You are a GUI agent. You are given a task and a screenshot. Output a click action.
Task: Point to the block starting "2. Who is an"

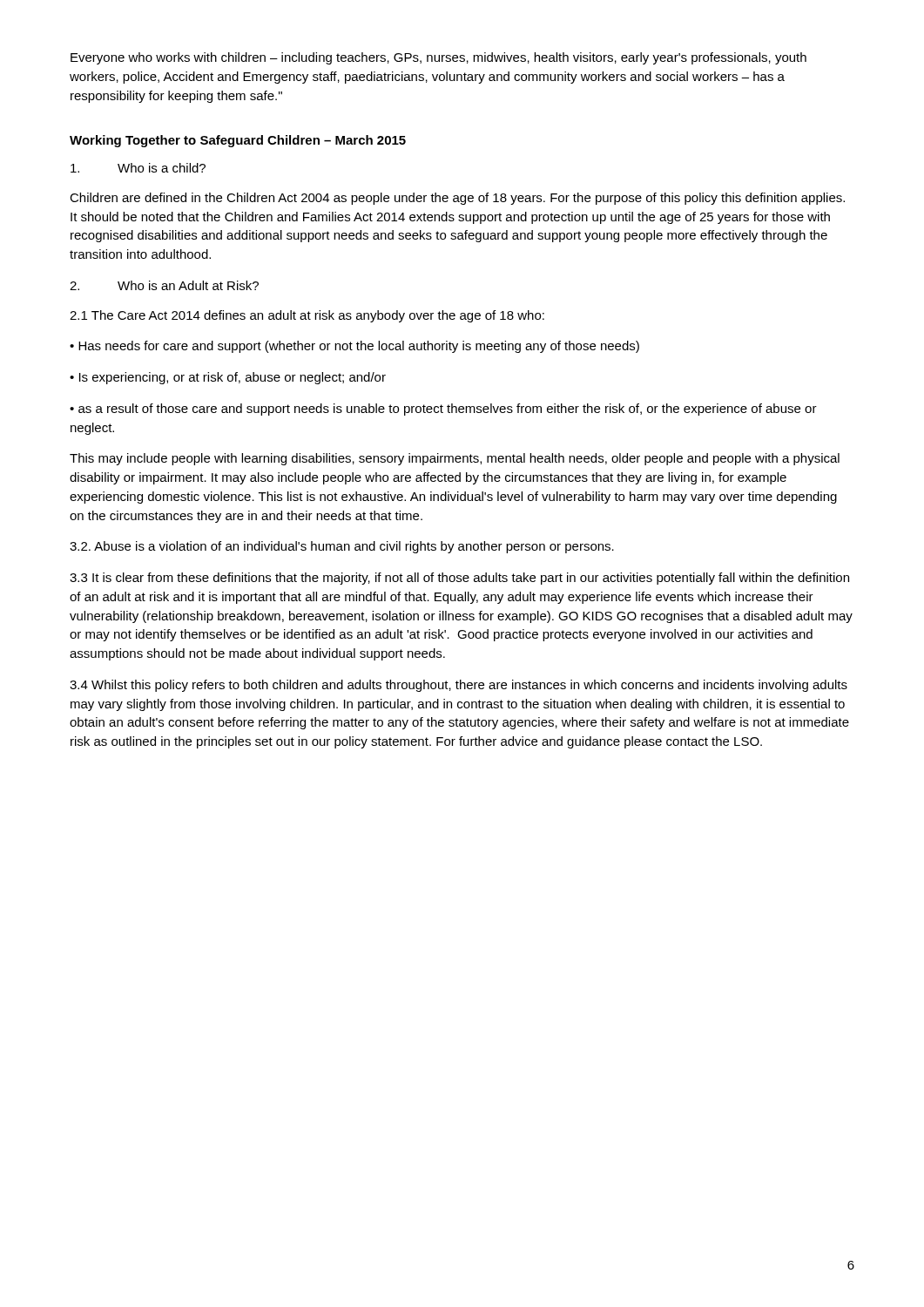[x=164, y=286]
